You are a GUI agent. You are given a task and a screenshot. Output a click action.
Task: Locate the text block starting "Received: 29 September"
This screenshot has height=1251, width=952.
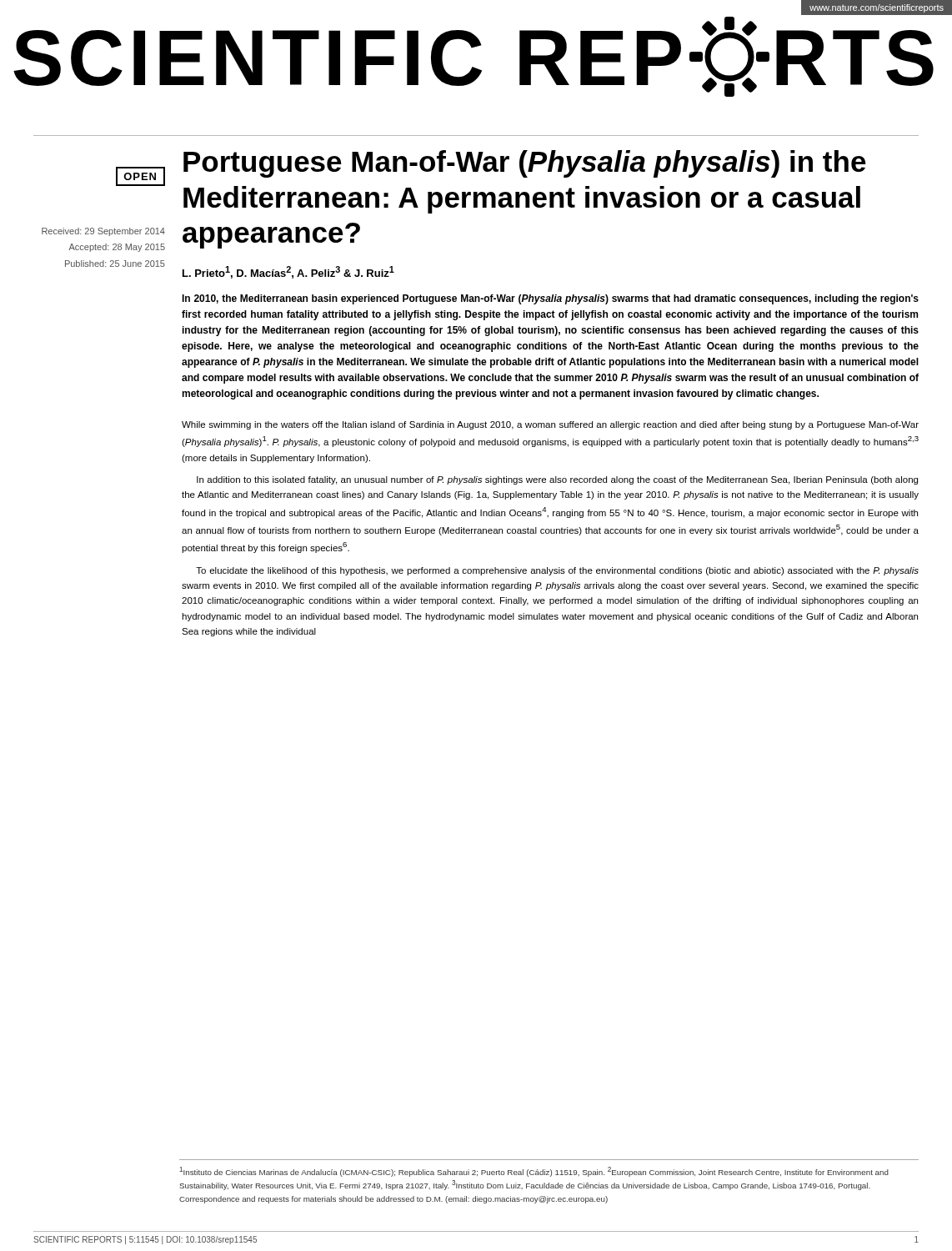(x=103, y=247)
